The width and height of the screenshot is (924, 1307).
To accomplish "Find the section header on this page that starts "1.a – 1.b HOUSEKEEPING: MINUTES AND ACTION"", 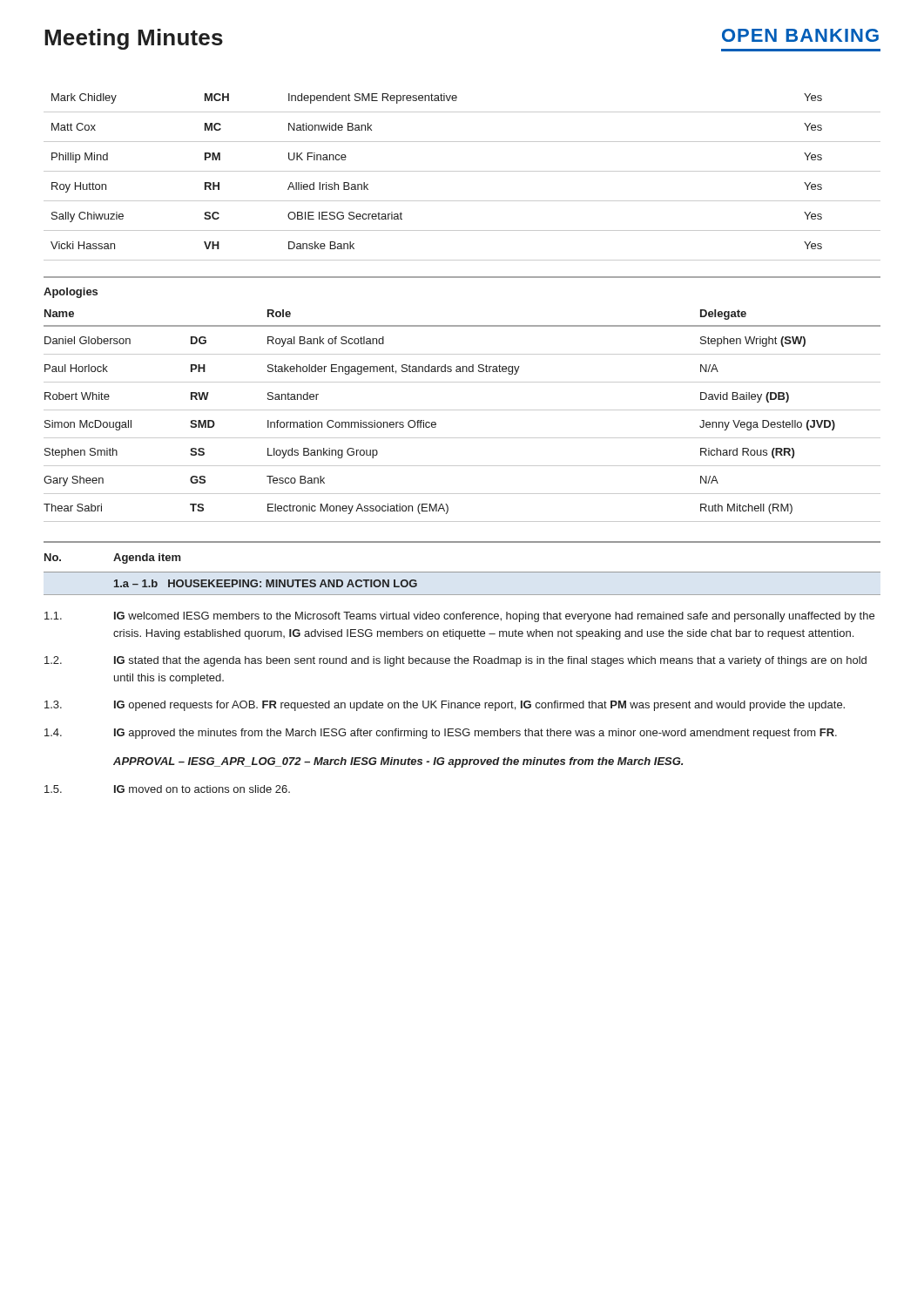I will [x=265, y=583].
